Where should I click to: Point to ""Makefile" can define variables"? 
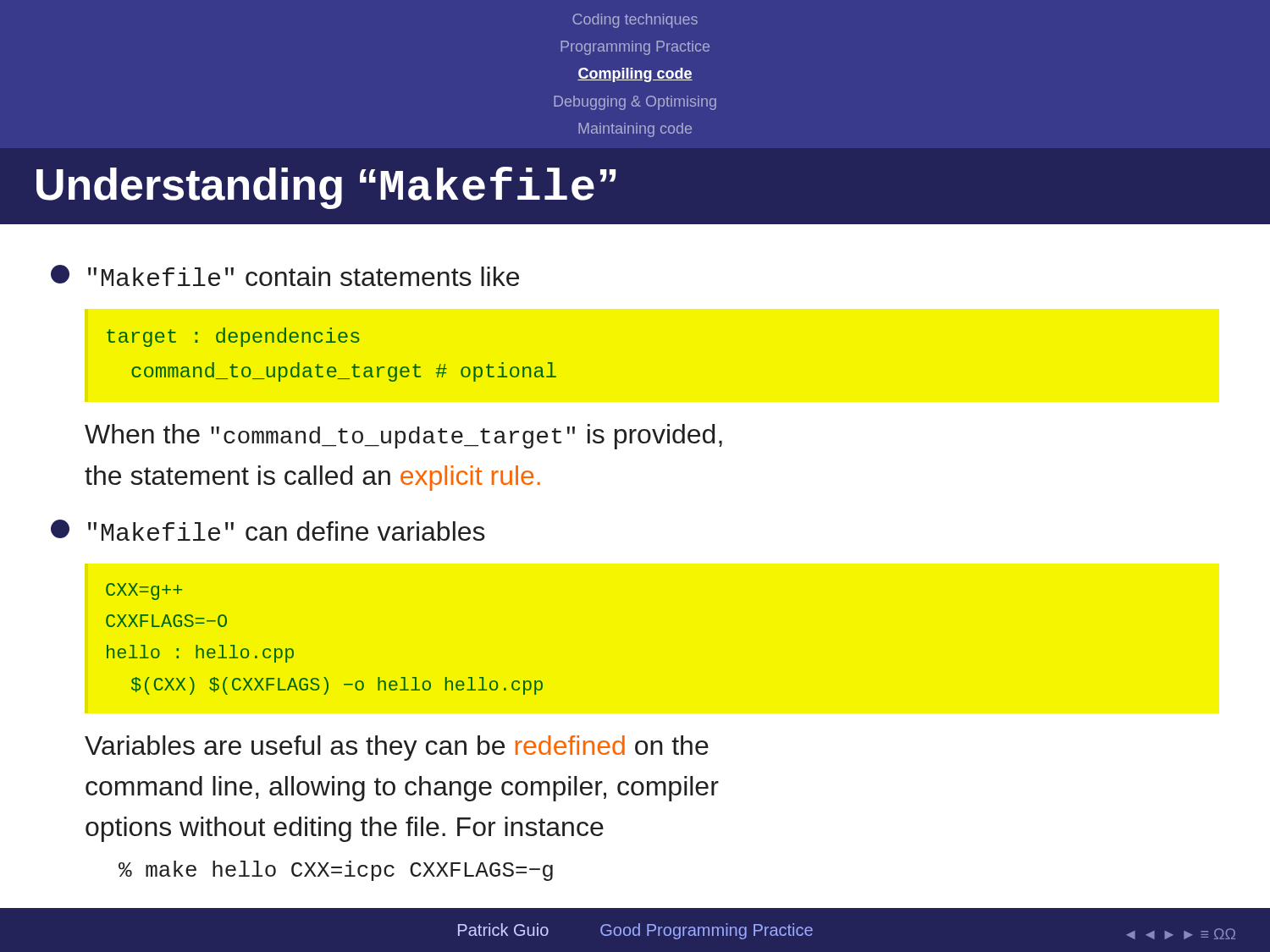[x=268, y=532]
